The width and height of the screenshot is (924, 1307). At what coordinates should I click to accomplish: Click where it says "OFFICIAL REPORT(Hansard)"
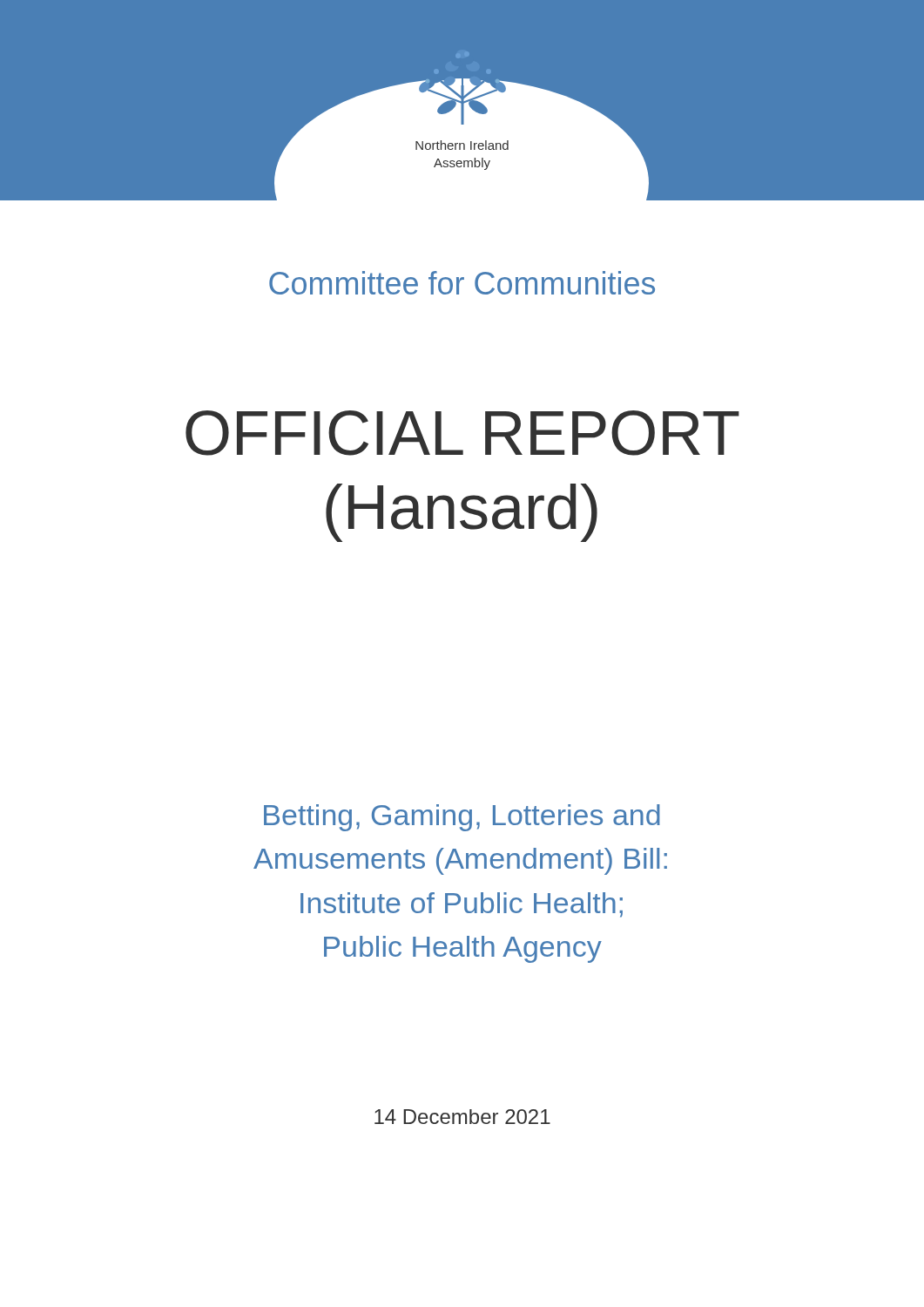[x=462, y=470]
